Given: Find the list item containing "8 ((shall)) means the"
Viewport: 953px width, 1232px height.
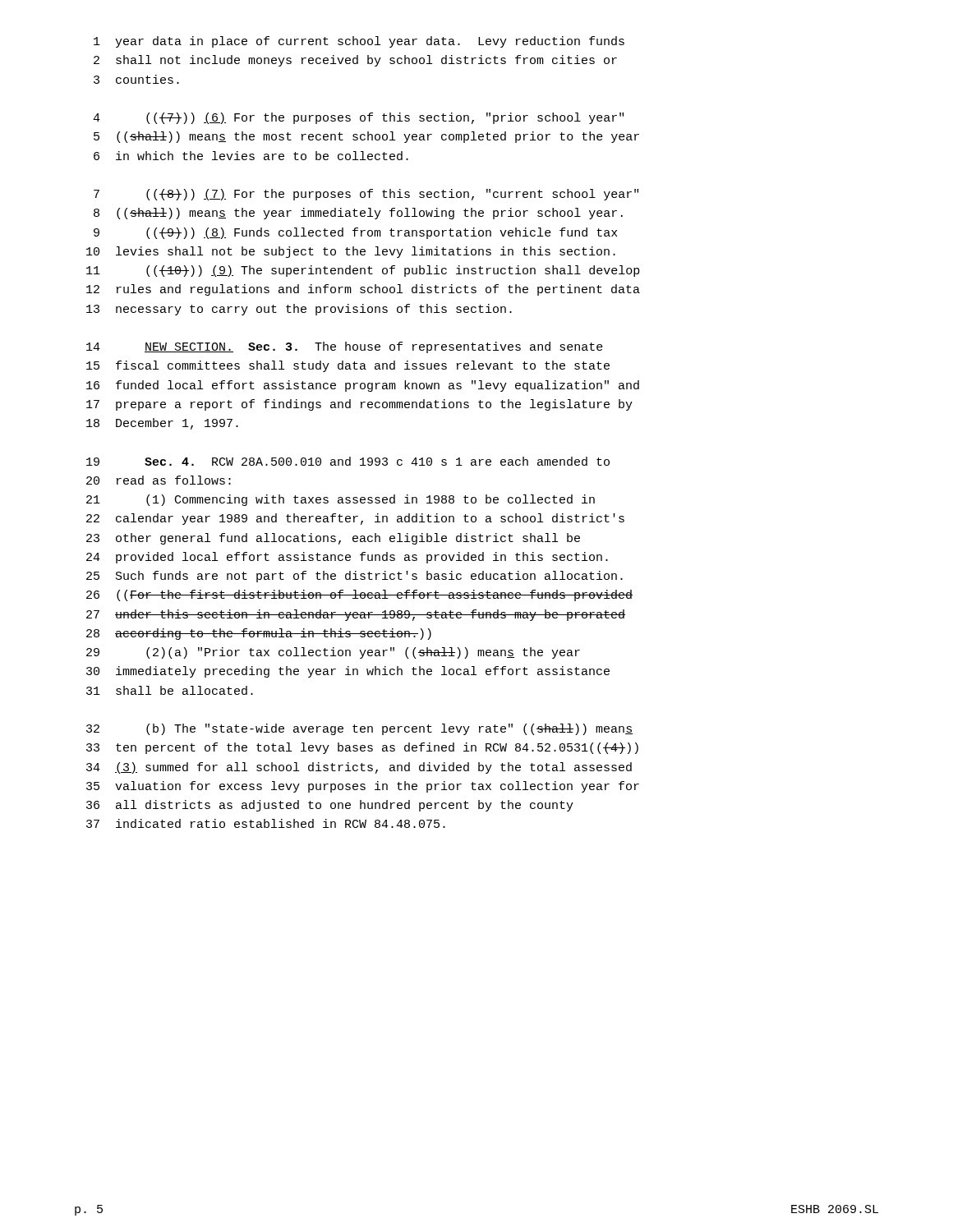Looking at the screenshot, I should 476,214.
